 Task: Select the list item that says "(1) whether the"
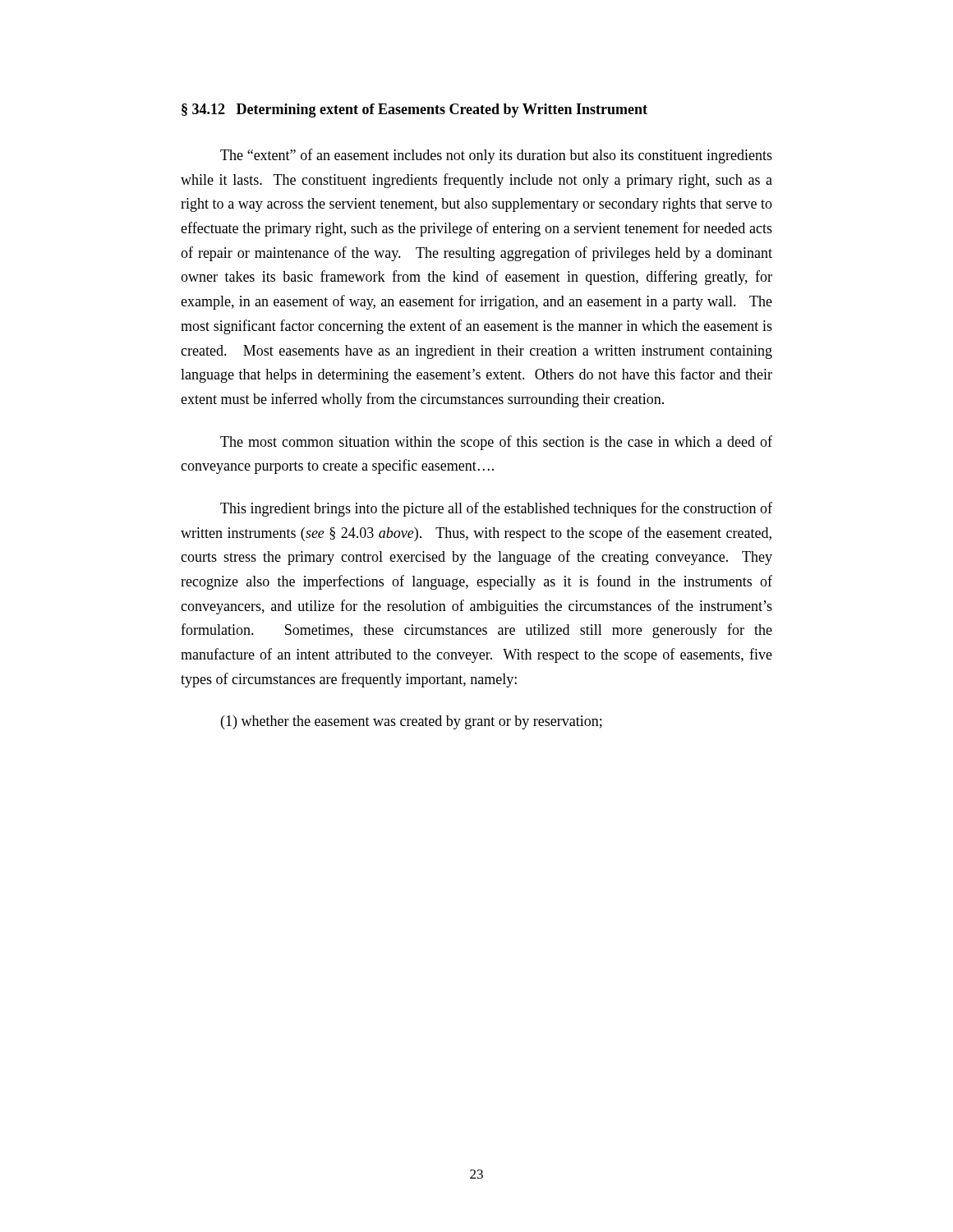(412, 722)
